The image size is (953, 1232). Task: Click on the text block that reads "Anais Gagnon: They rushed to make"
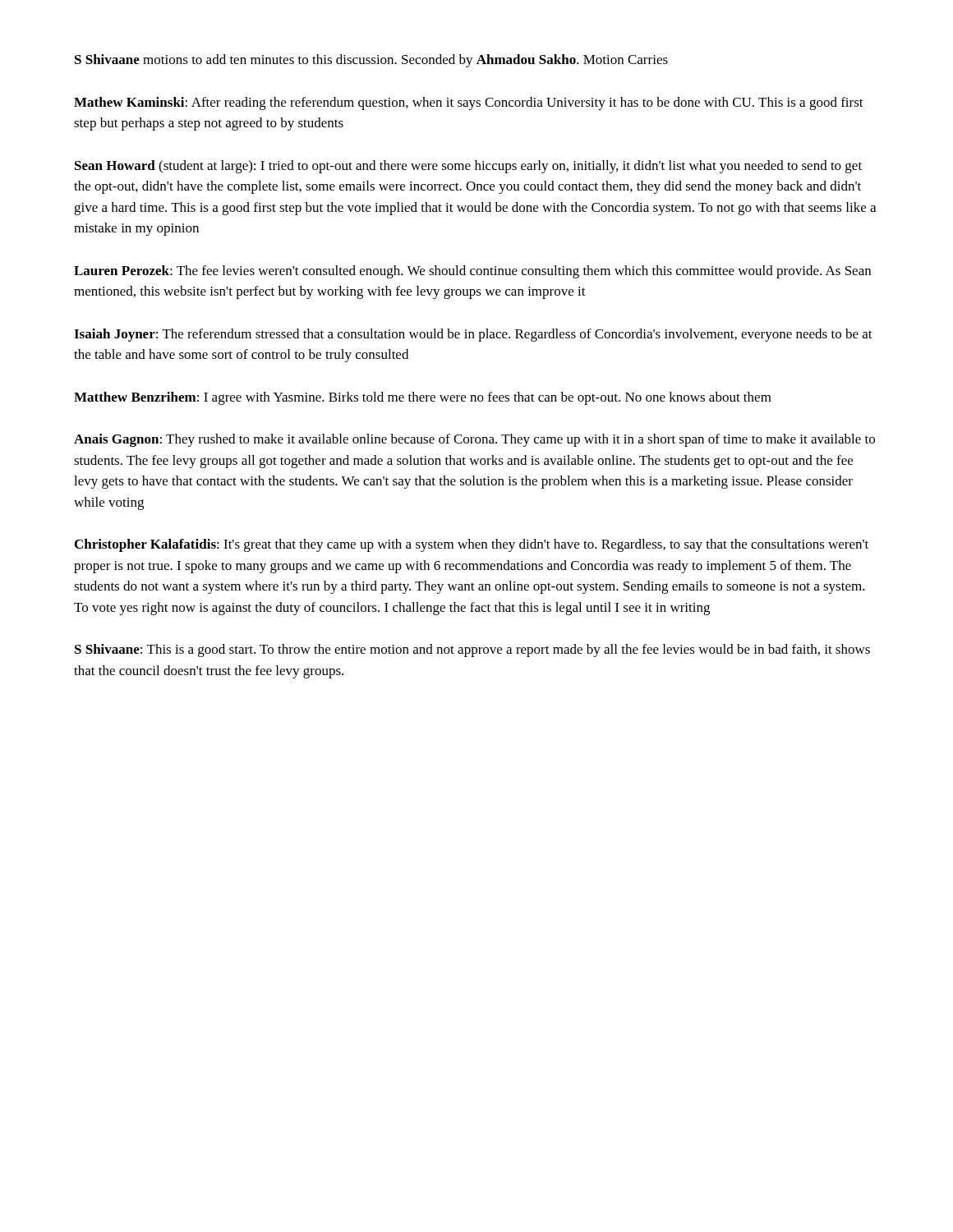tap(475, 470)
